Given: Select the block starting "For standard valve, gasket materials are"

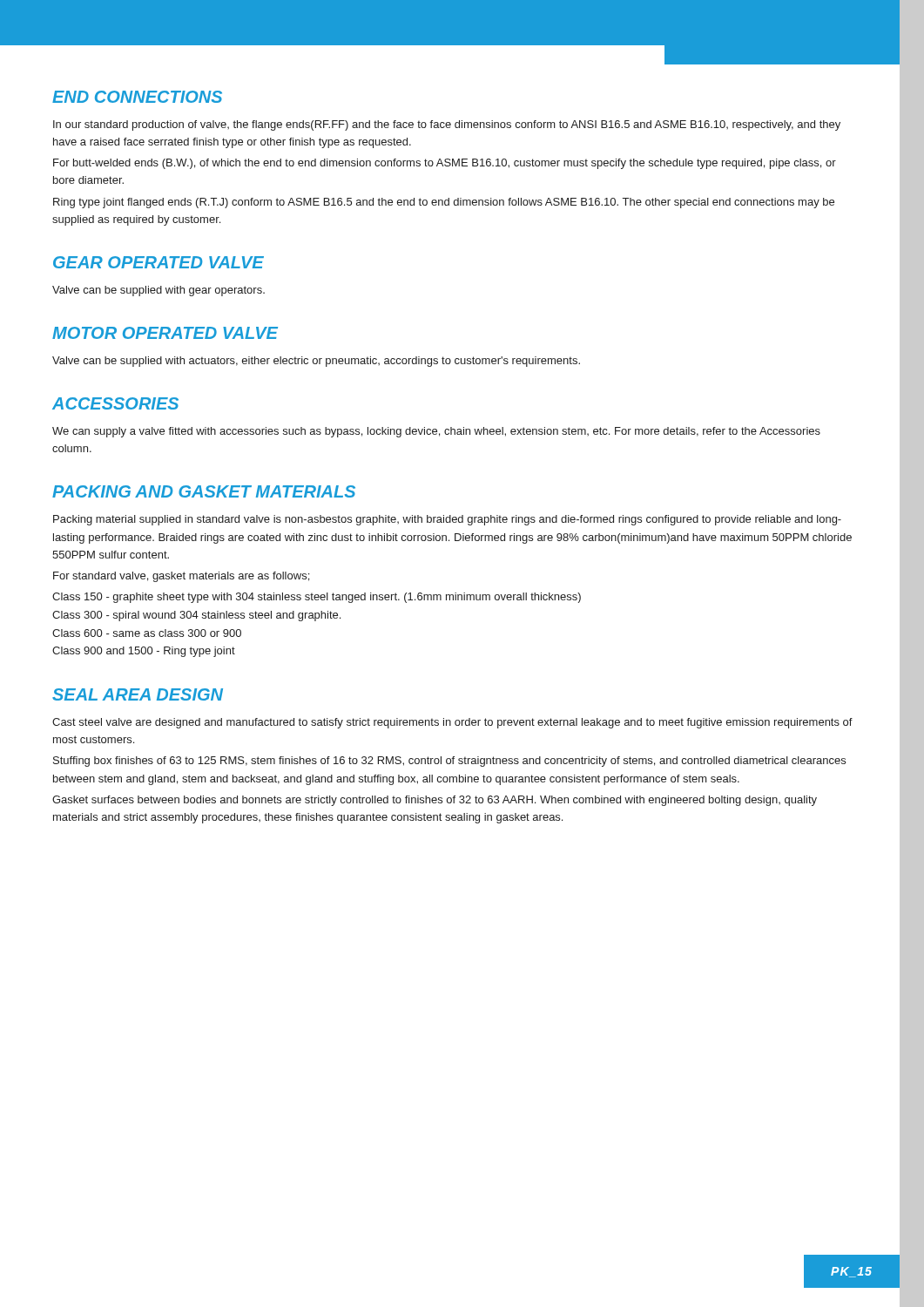Looking at the screenshot, I should (x=181, y=575).
